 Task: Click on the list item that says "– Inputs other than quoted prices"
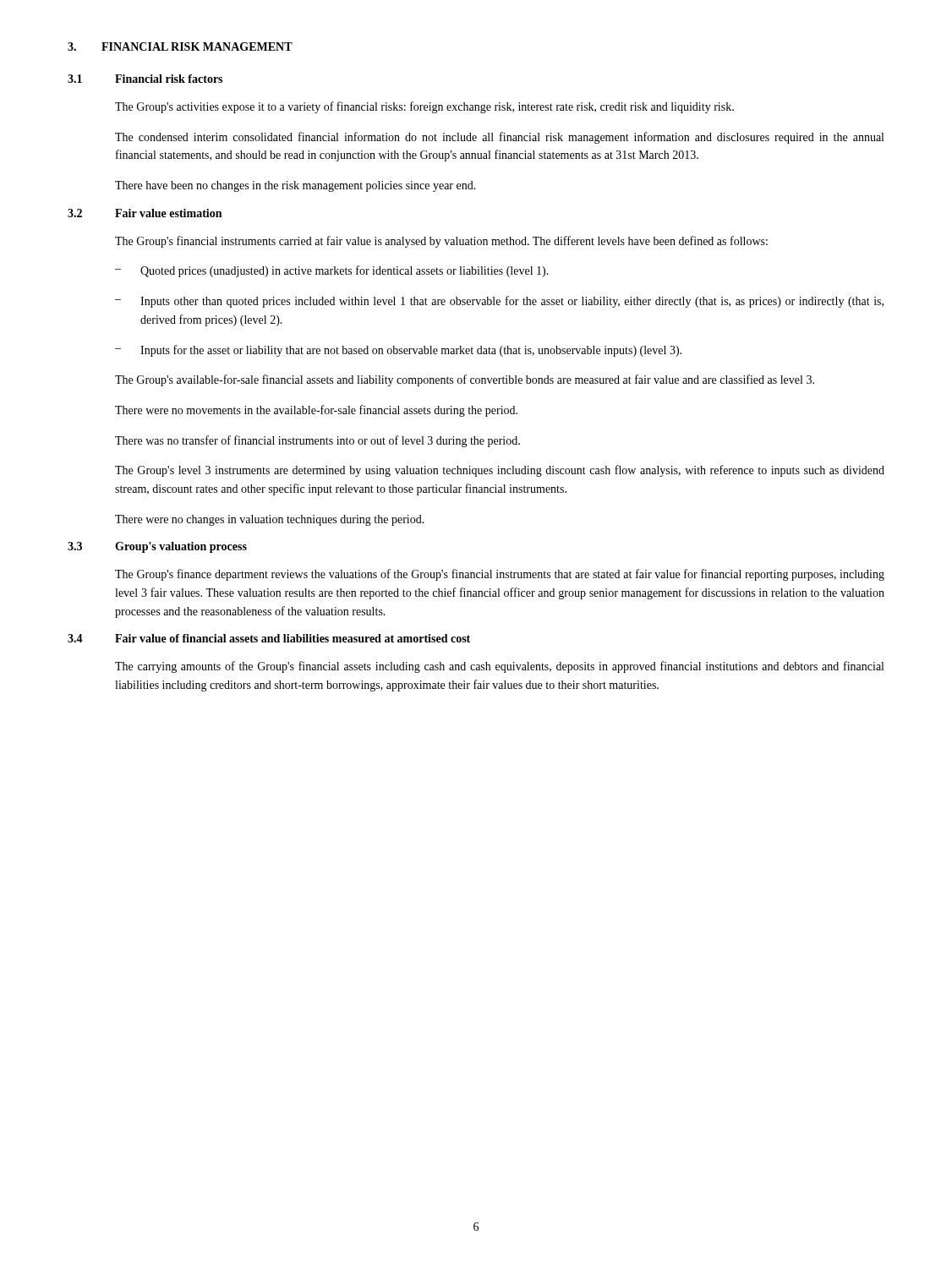(500, 311)
